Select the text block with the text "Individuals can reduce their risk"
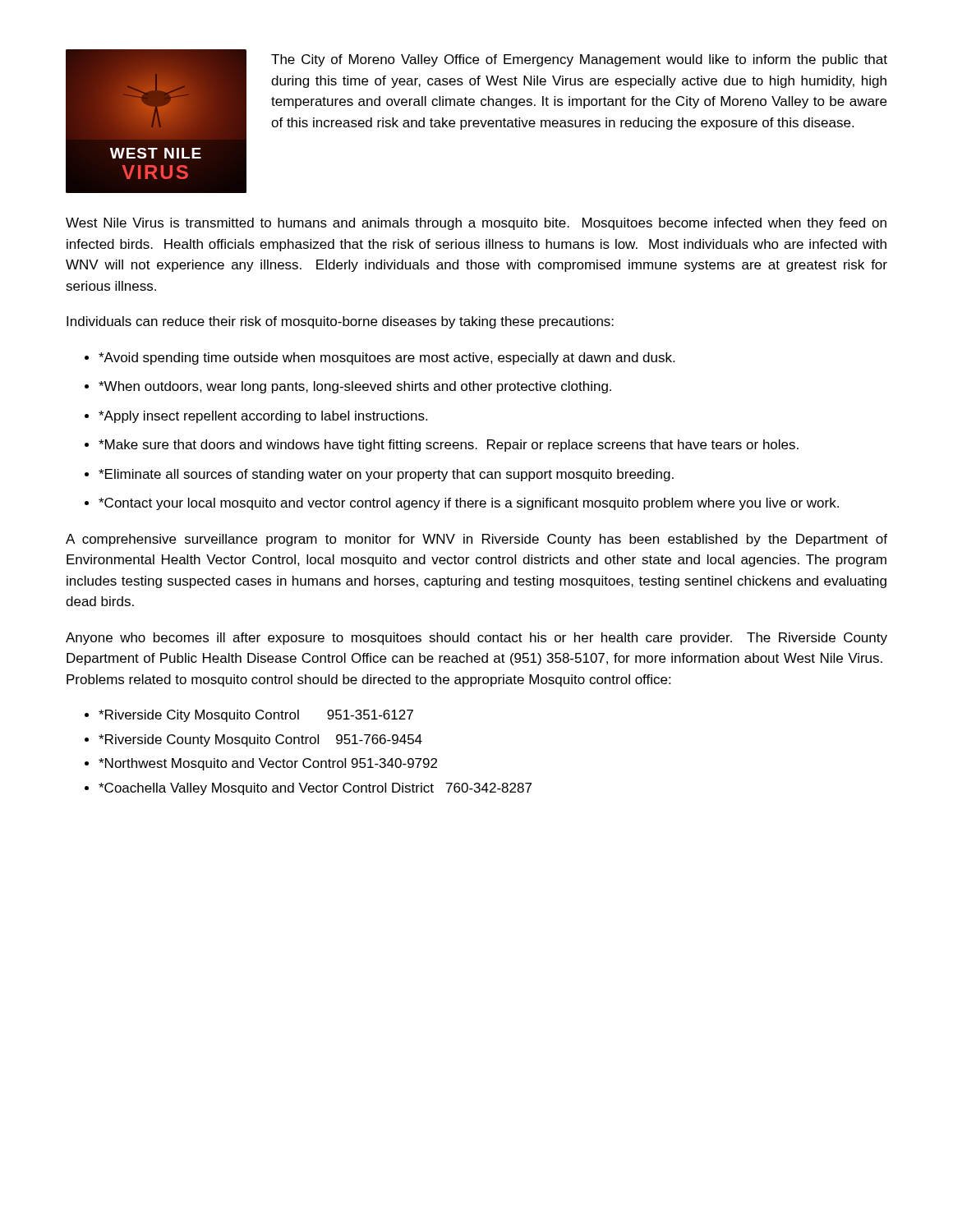Viewport: 953px width, 1232px height. click(x=340, y=322)
